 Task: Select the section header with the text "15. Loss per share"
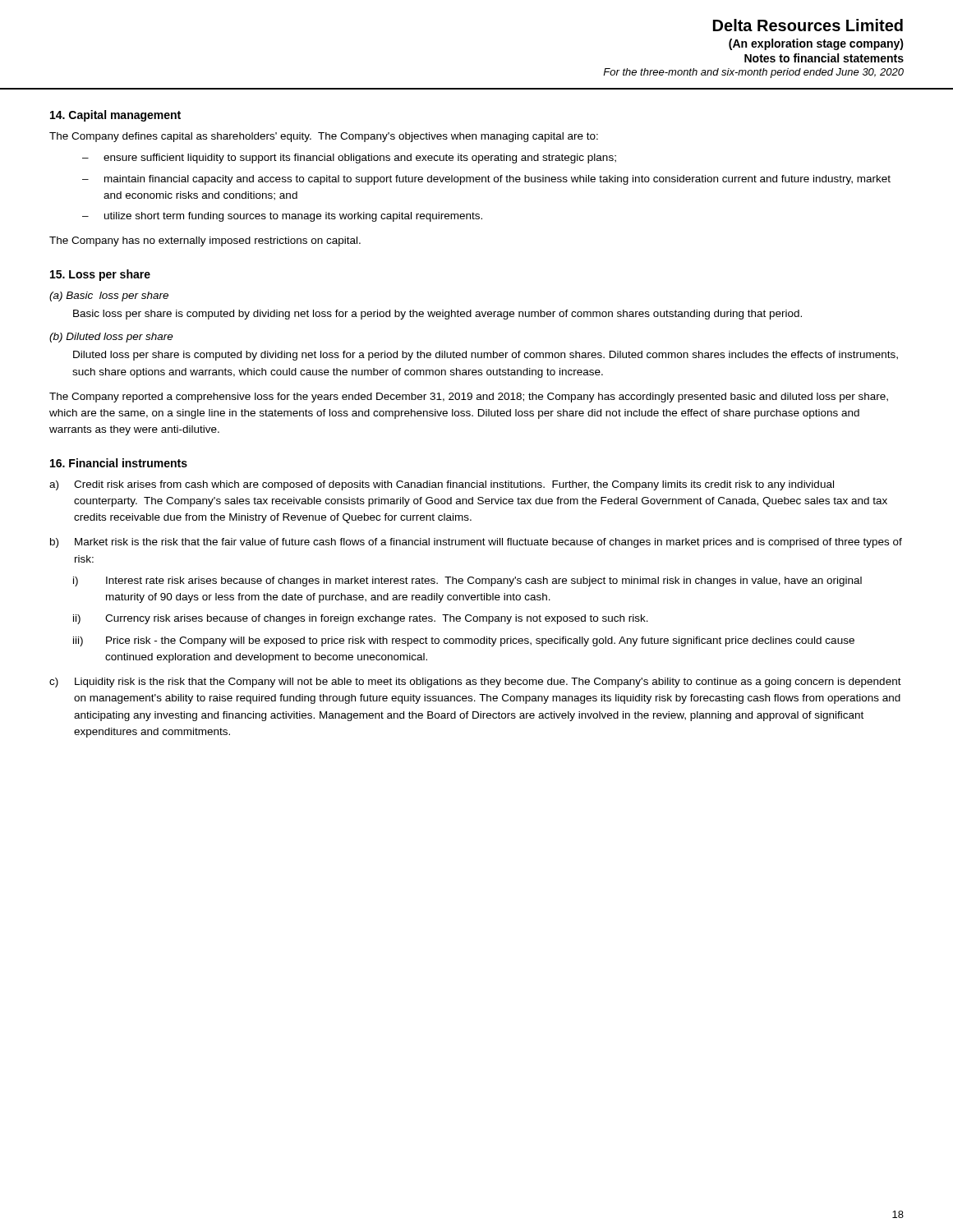click(100, 274)
